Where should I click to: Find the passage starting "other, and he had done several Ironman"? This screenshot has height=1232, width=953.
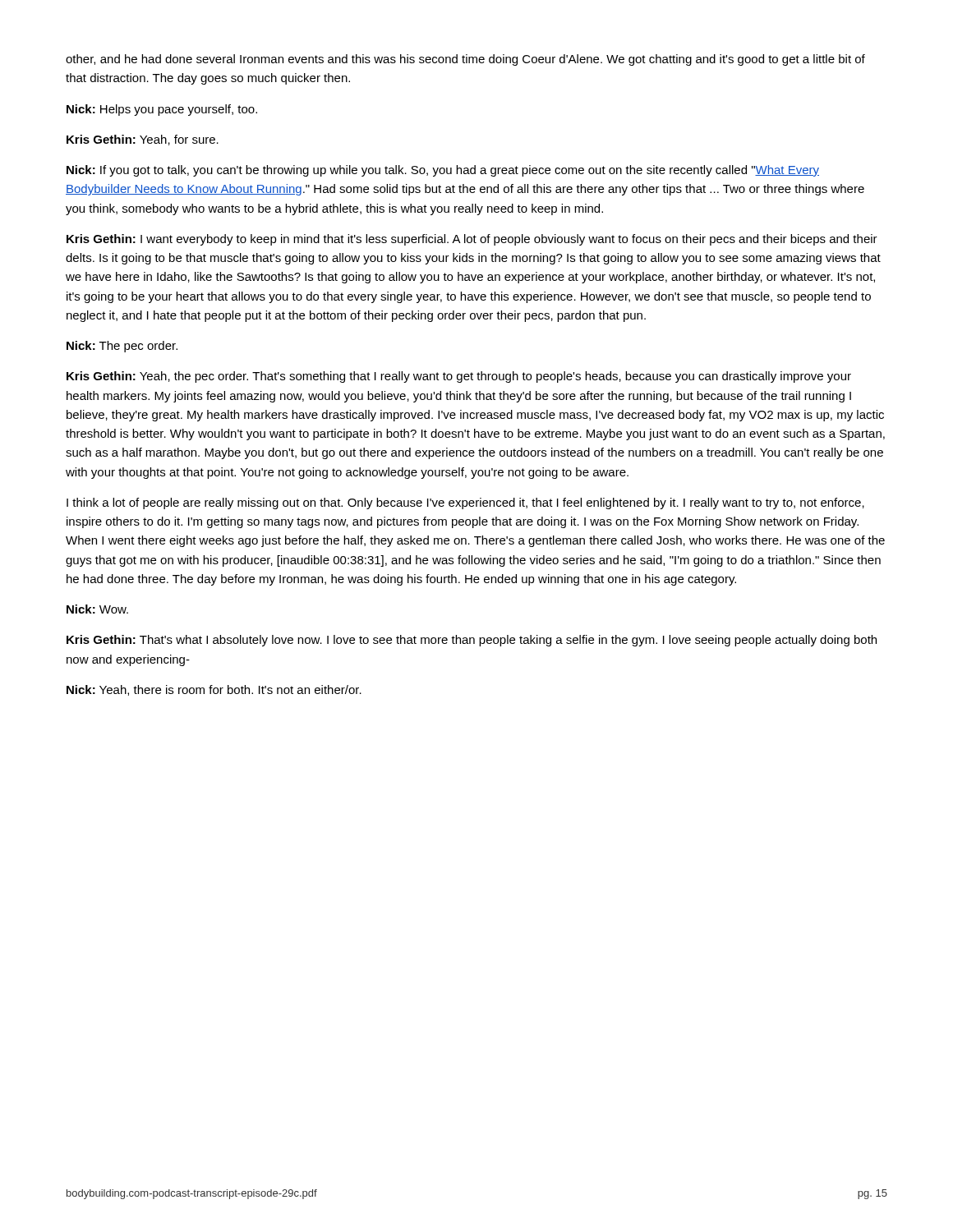(x=465, y=68)
